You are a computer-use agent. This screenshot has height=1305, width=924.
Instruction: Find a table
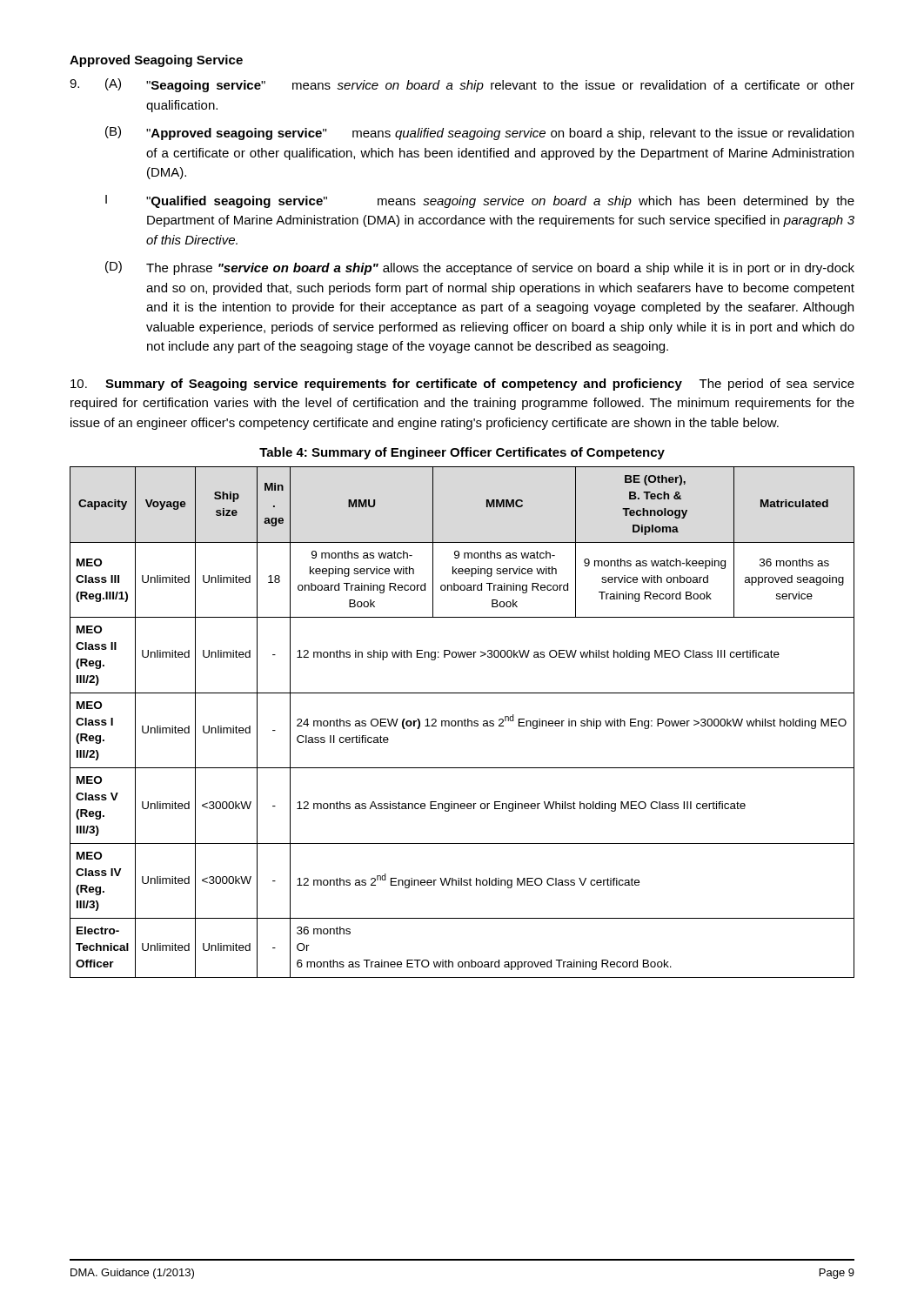pyautogui.click(x=462, y=722)
